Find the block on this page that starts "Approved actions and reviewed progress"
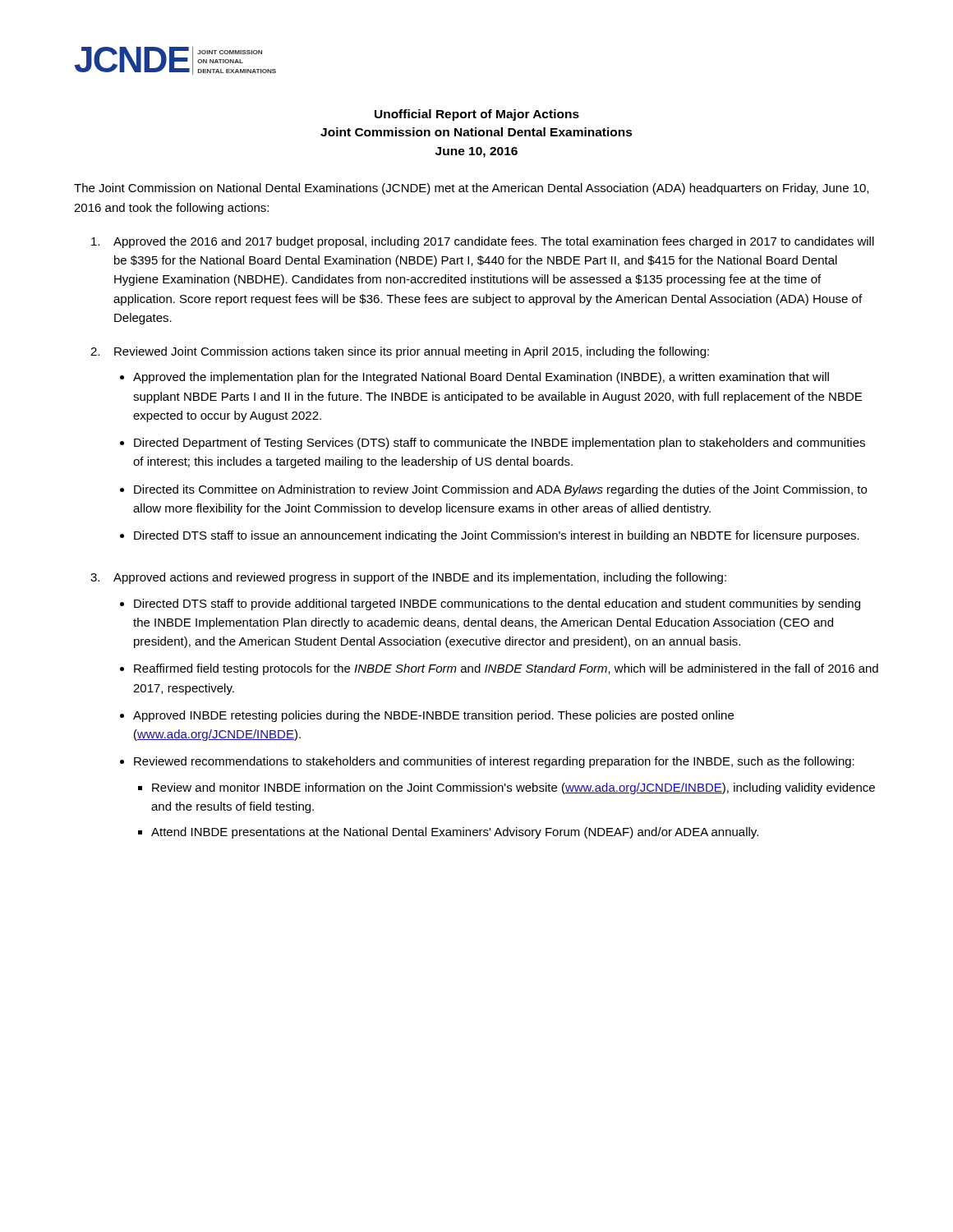Screen dimensions: 1232x953 496,709
